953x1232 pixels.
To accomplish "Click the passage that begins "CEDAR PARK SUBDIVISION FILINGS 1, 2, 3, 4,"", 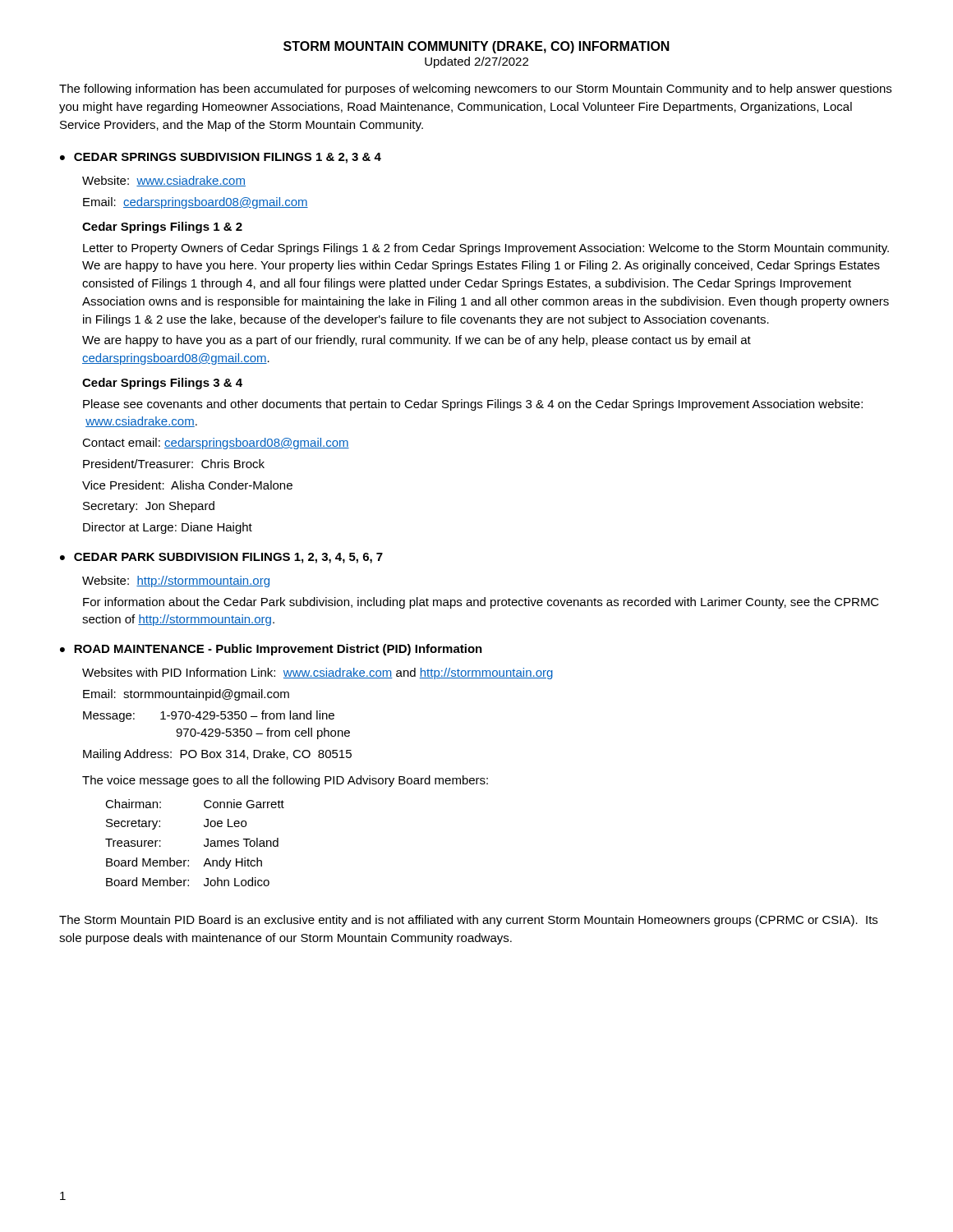I will (228, 556).
